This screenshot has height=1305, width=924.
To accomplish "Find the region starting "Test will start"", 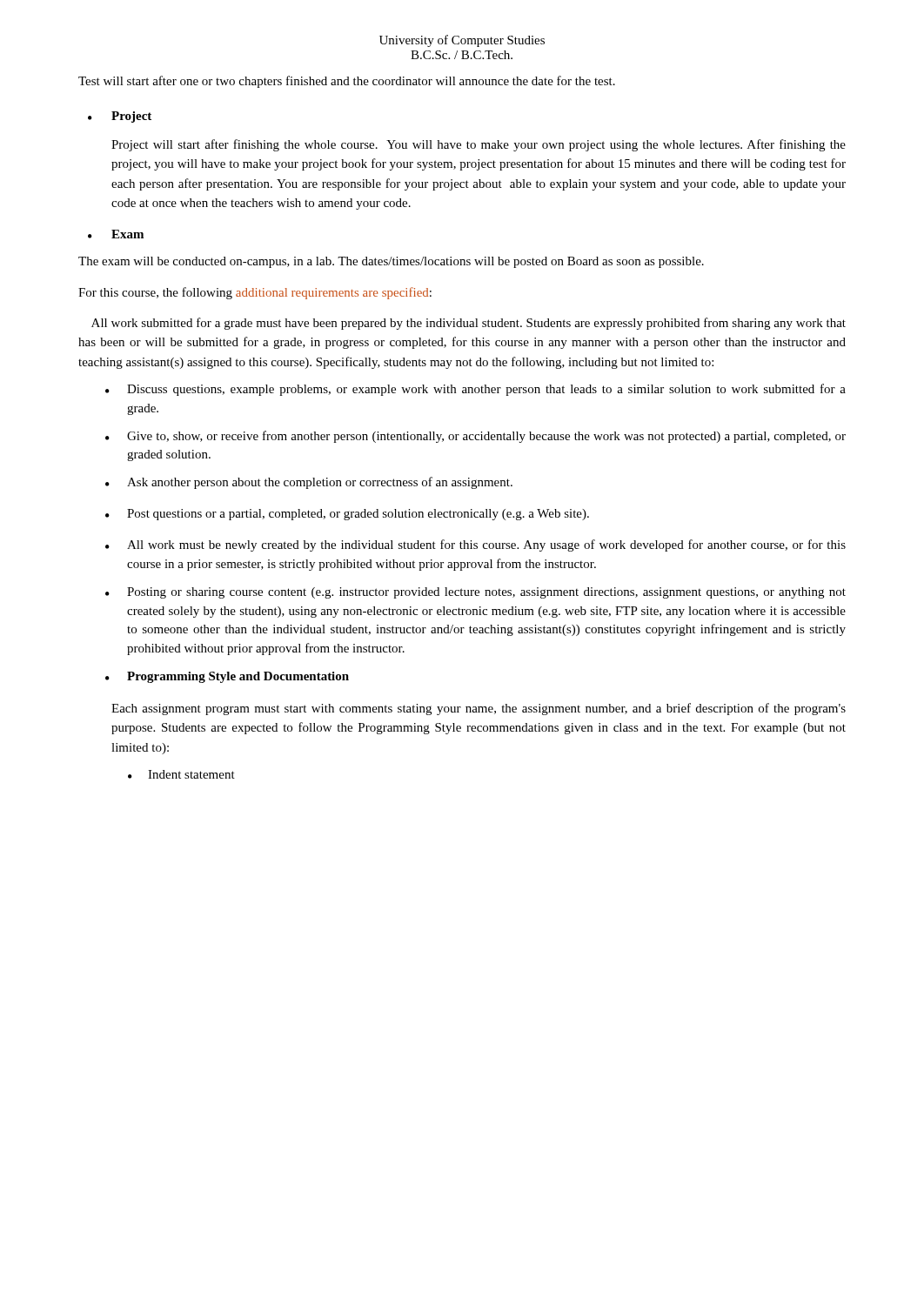I will [347, 81].
